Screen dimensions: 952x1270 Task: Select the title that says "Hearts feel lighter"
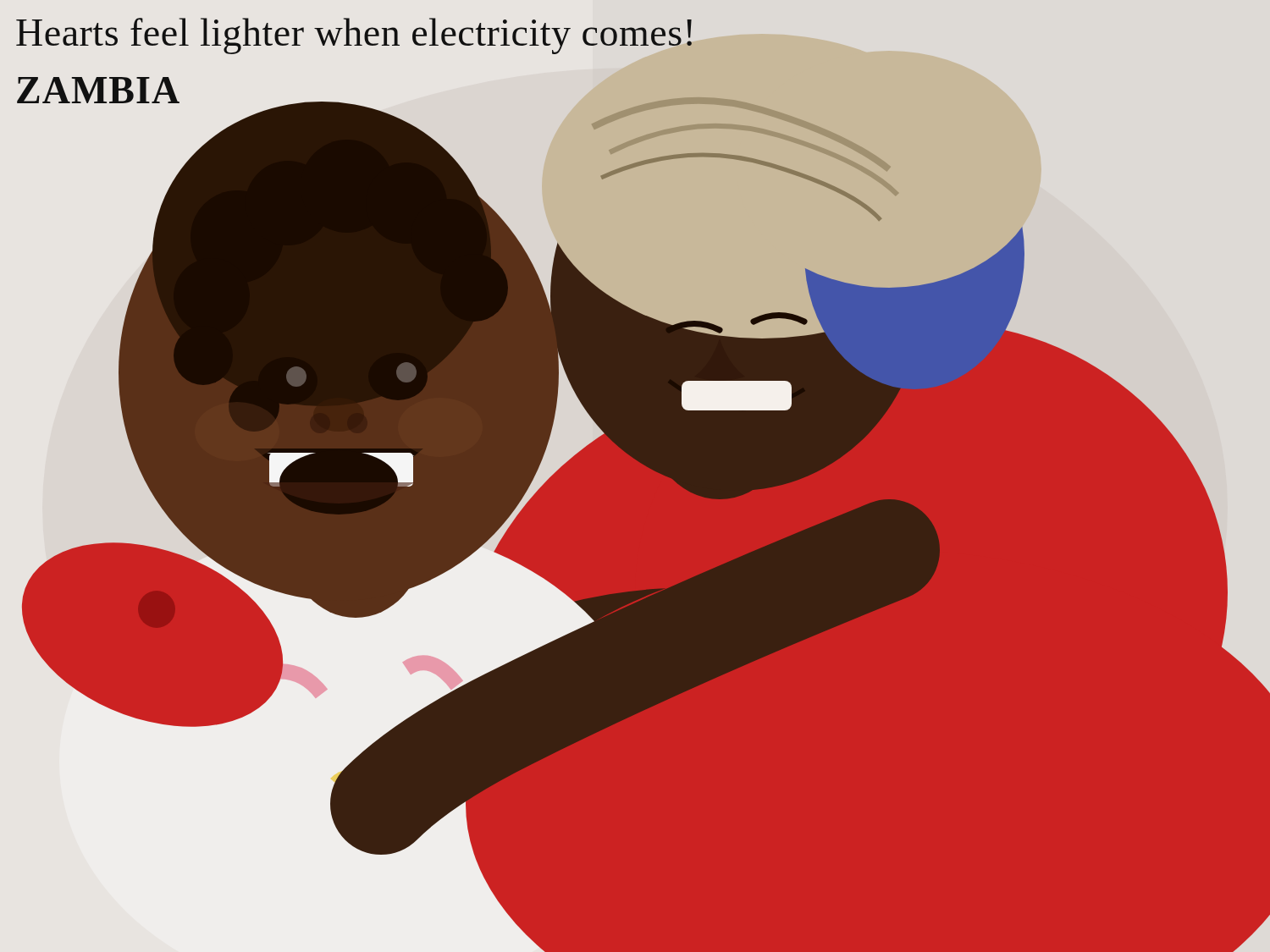pos(356,33)
